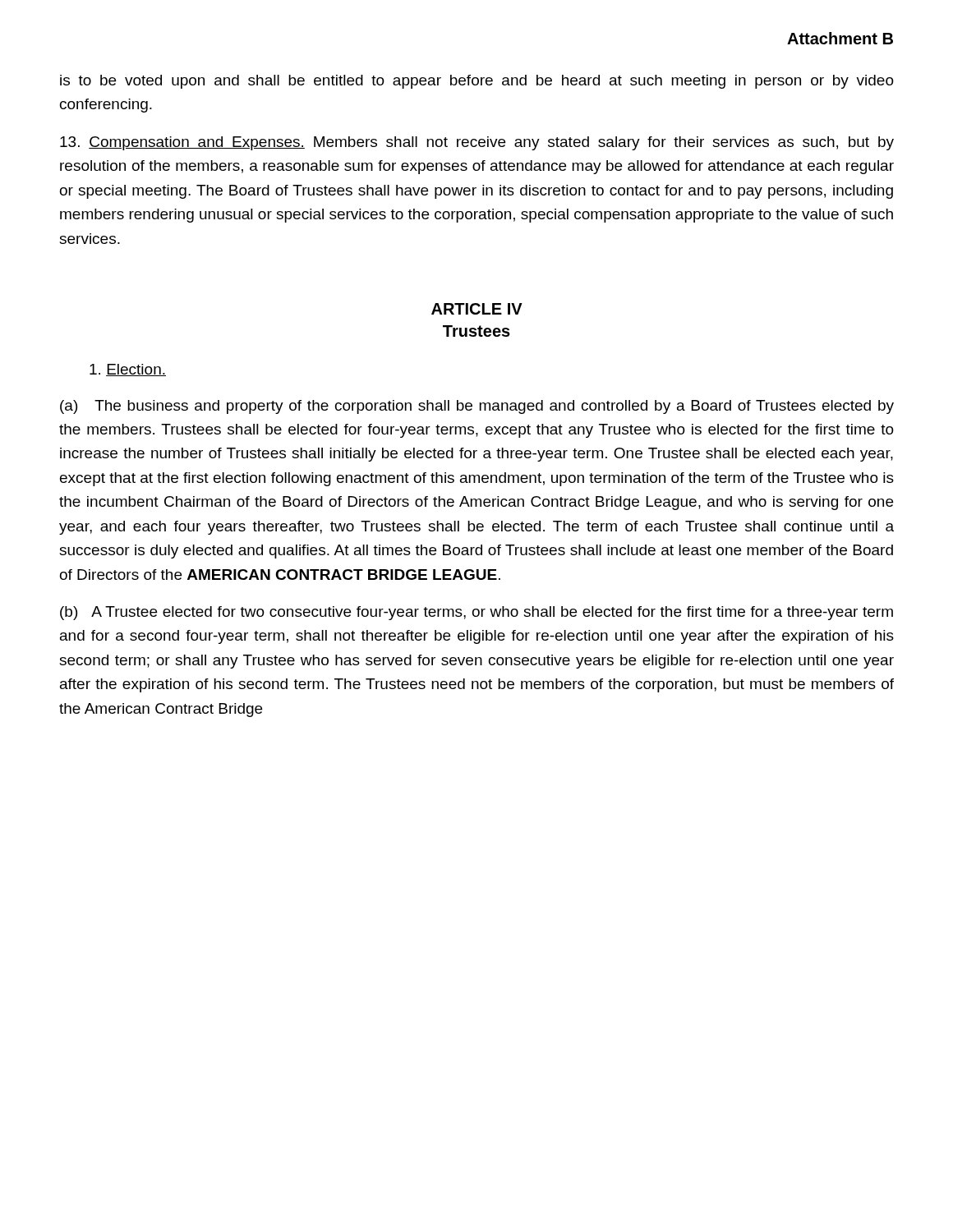
Task: Find the block starting "Compensation and Expenses. Members shall not receive any"
Action: [x=476, y=190]
